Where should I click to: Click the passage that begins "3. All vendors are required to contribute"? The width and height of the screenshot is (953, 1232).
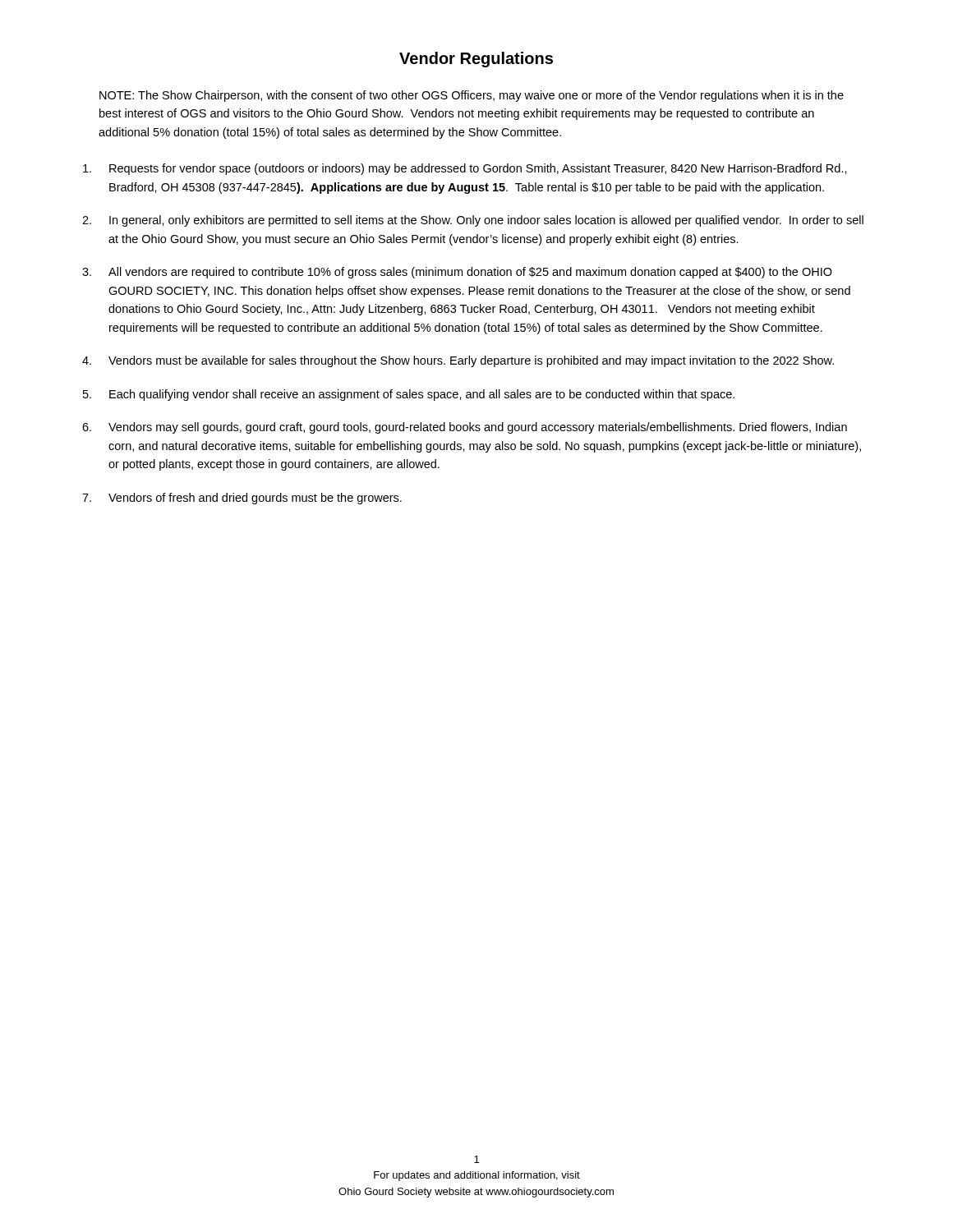[476, 300]
